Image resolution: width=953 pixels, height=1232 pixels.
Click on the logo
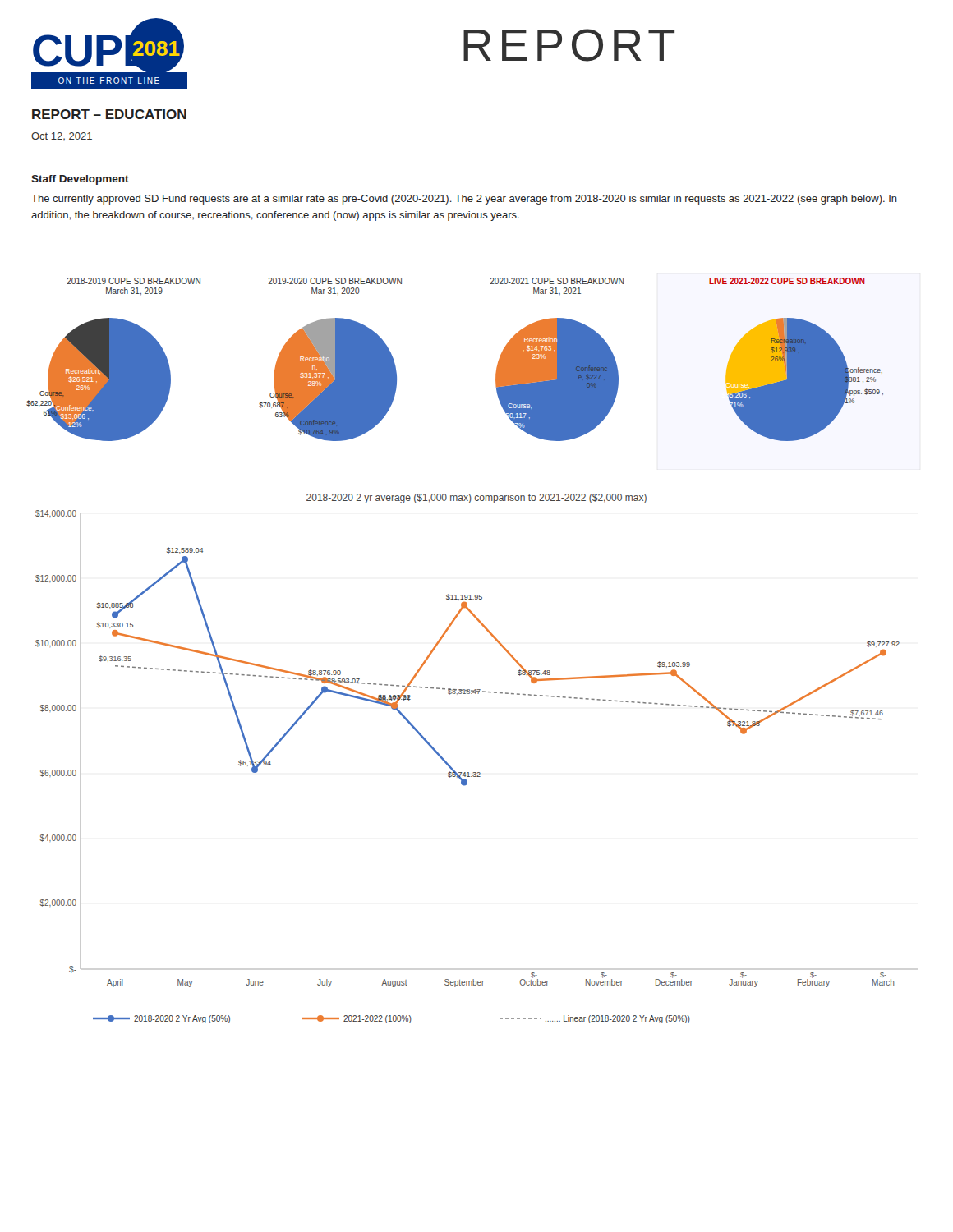113,56
